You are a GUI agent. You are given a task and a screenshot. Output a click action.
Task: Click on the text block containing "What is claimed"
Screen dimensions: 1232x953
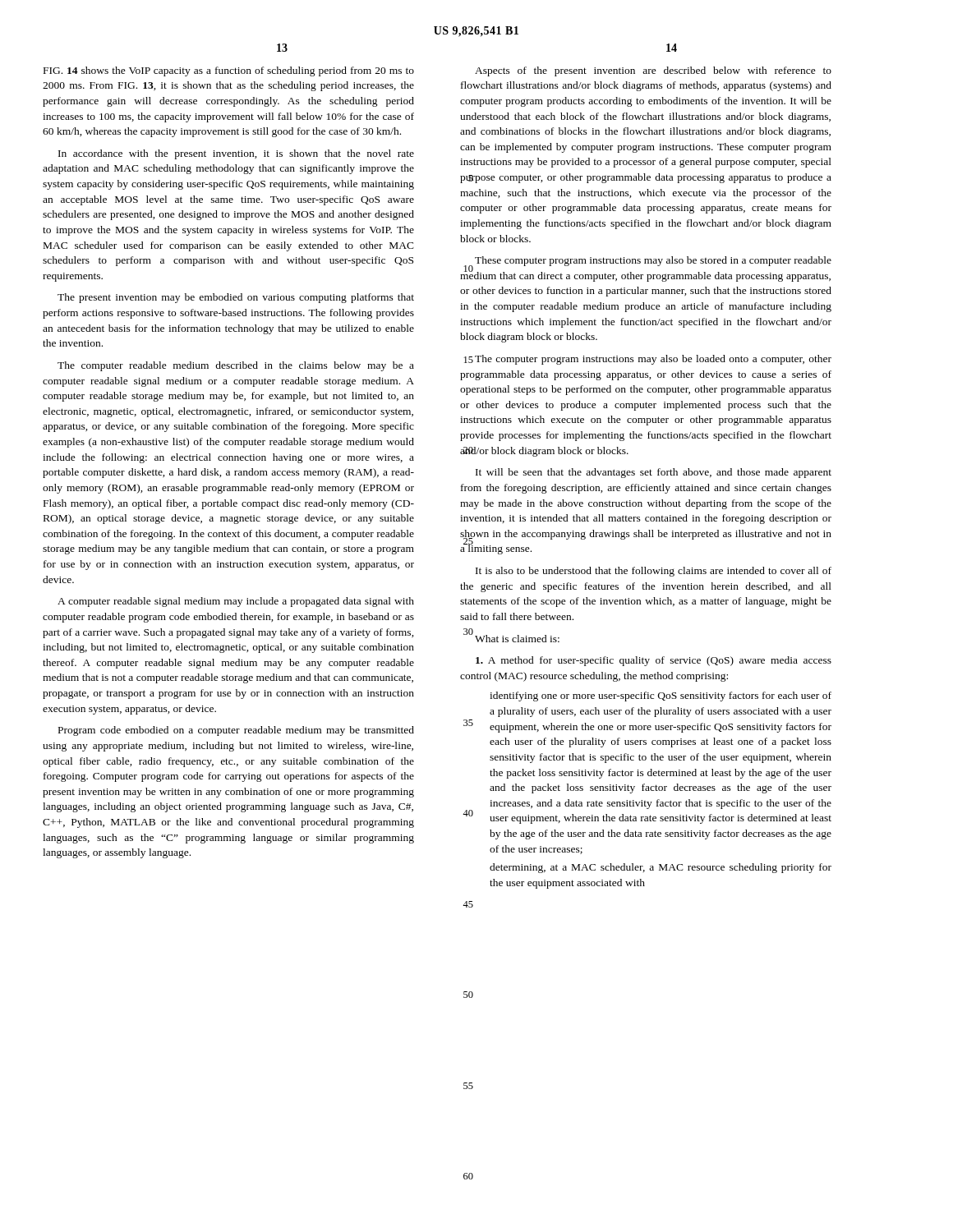pyautogui.click(x=511, y=637)
